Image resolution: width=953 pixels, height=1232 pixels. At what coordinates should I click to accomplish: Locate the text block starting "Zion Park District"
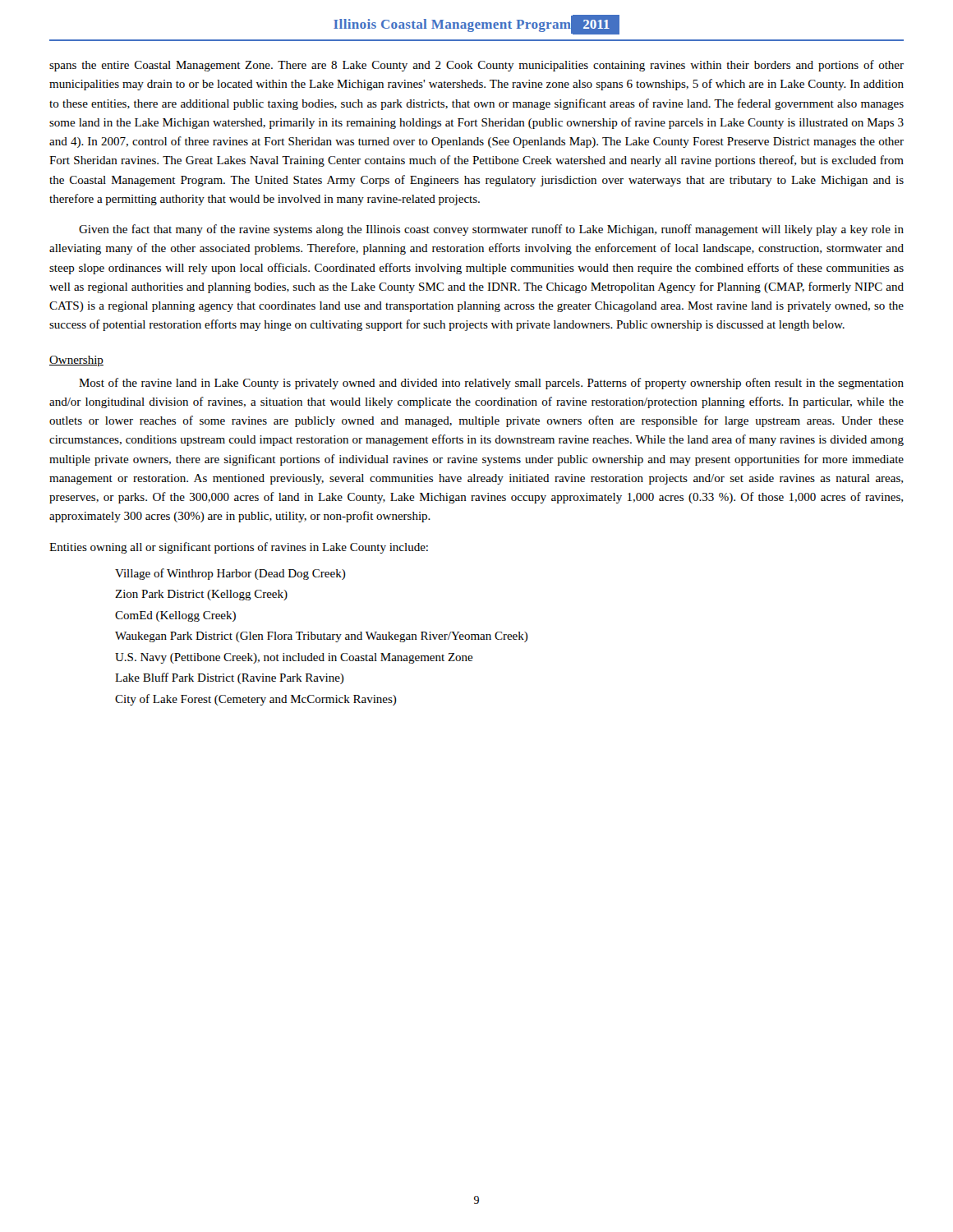[201, 594]
